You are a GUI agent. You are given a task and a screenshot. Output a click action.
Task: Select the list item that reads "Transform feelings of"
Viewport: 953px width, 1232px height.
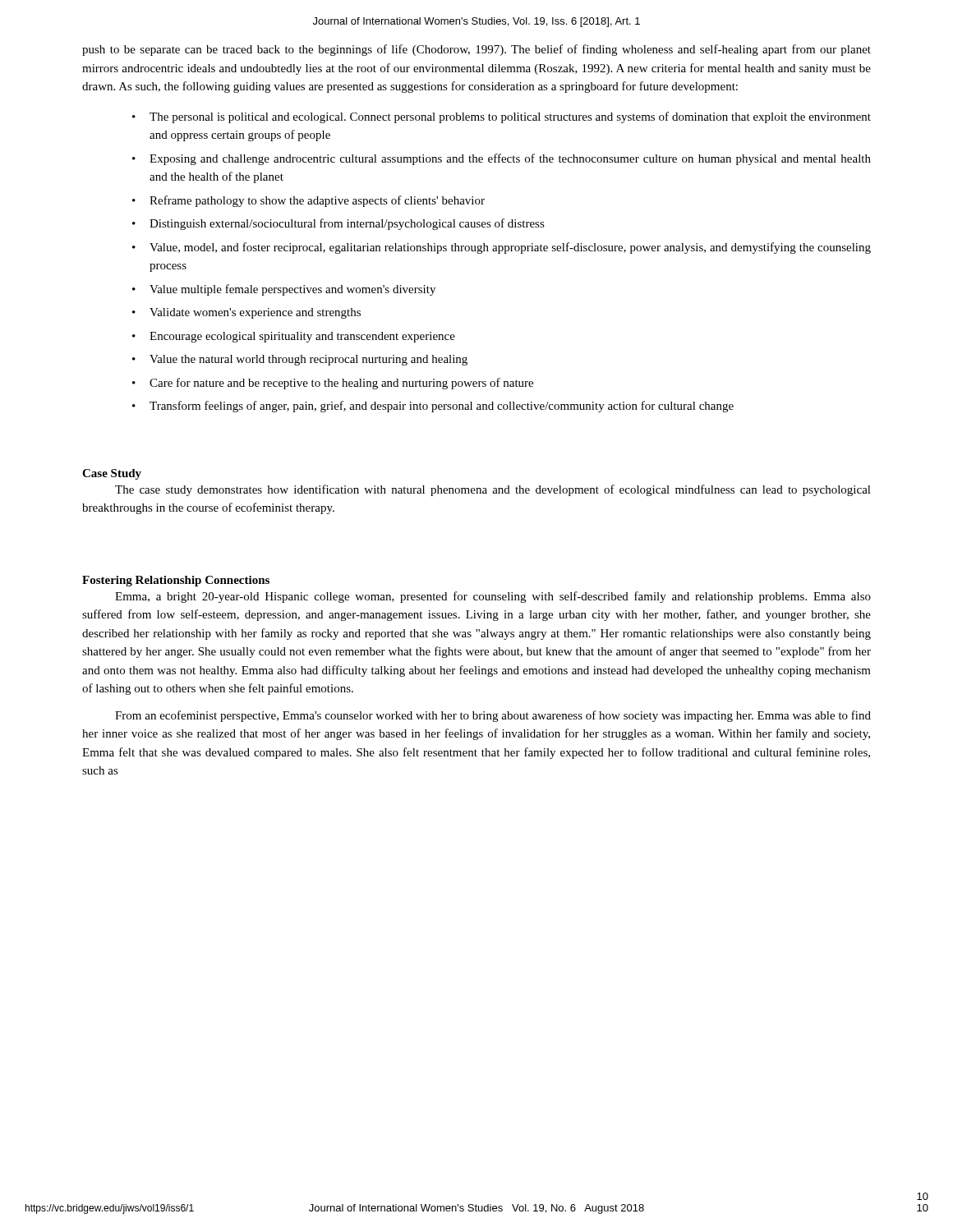(442, 406)
